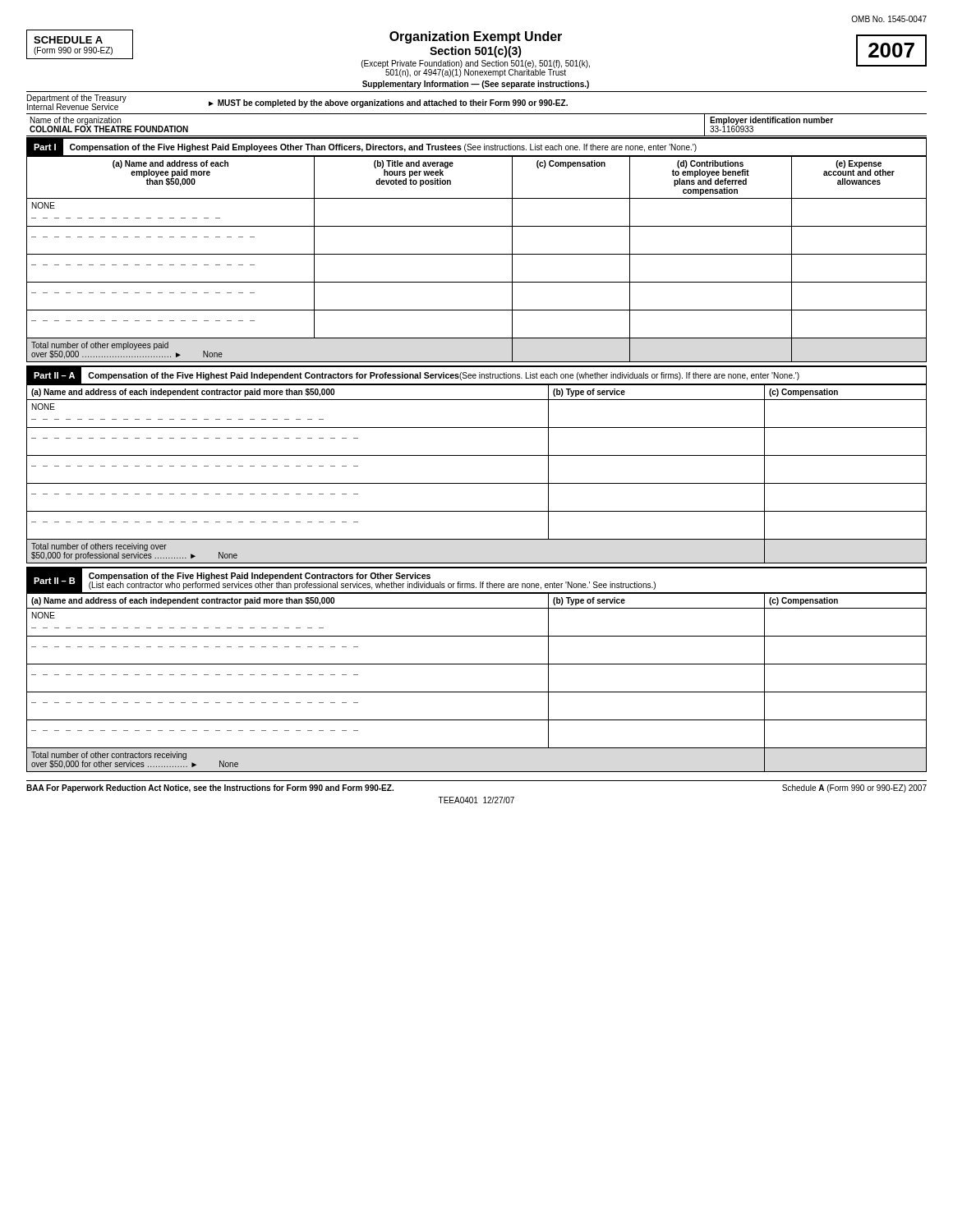Click the passage that begins "Name of the organization"
The height and width of the screenshot is (1232, 953).
point(109,125)
